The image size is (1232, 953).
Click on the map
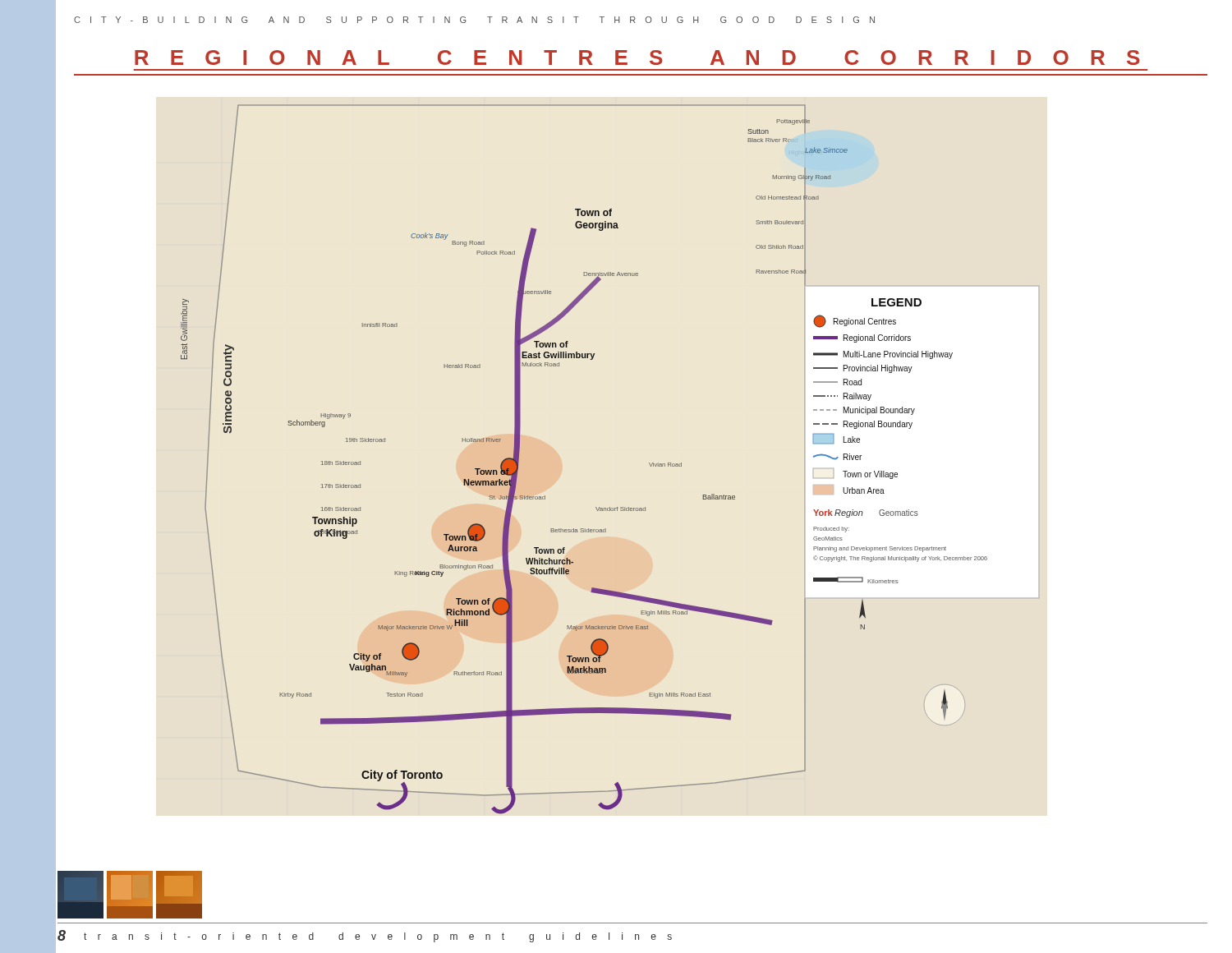602,456
